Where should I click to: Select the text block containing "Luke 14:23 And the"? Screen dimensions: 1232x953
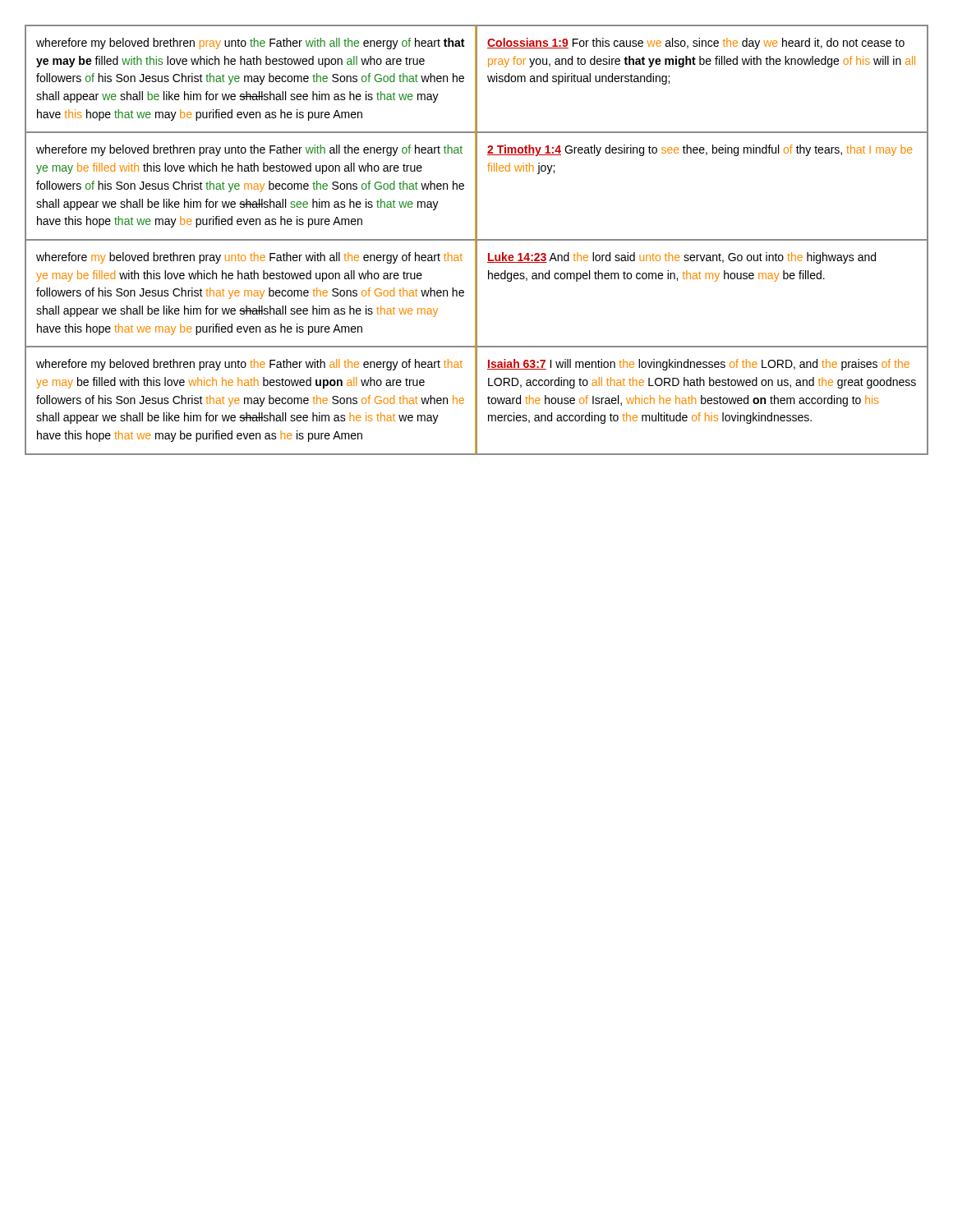pos(682,266)
